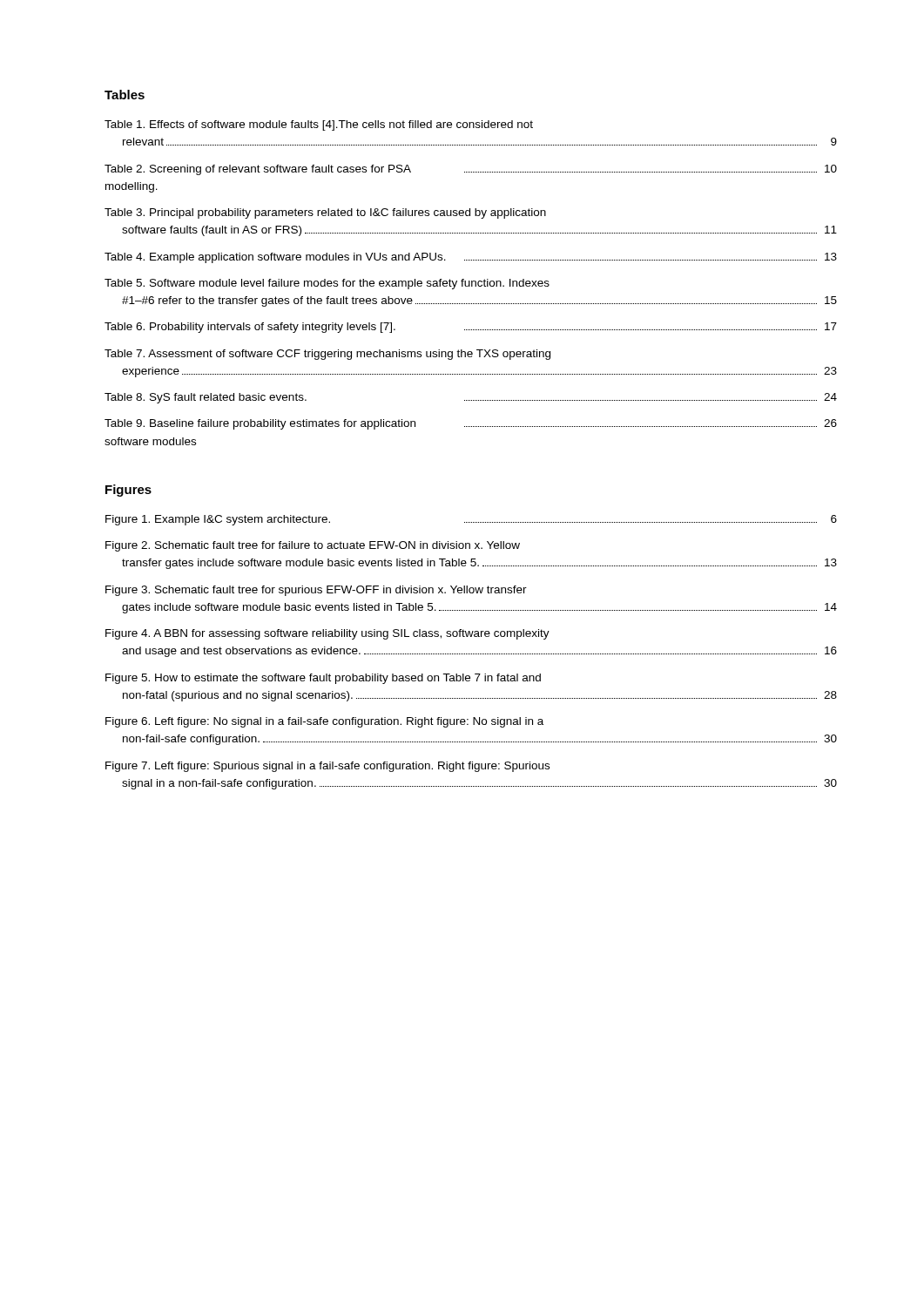Find the text block starting "Table 2. Screening of relevant software fault"
Image resolution: width=924 pixels, height=1307 pixels.
pyautogui.click(x=471, y=177)
